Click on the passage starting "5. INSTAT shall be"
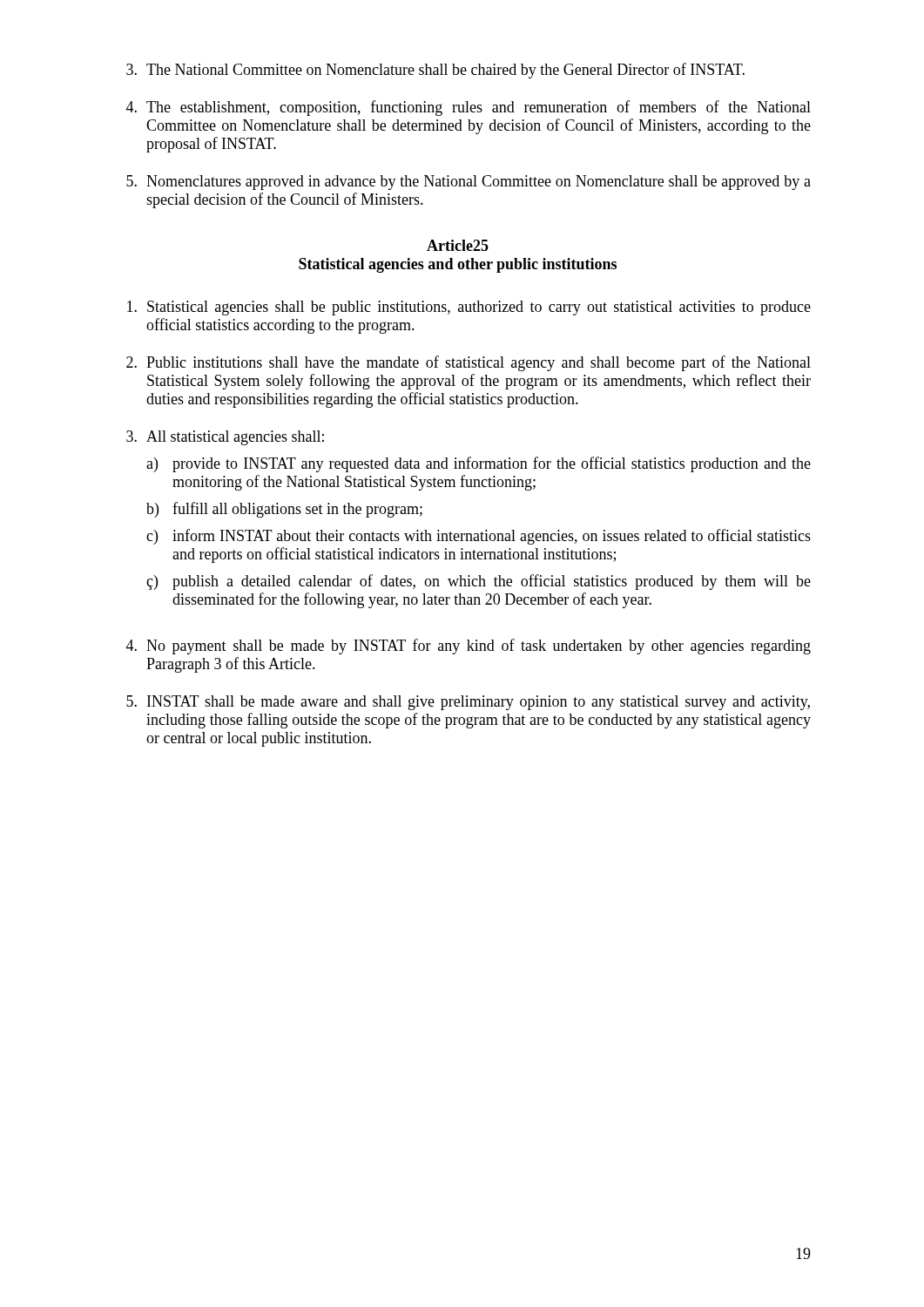924x1307 pixels. point(458,720)
